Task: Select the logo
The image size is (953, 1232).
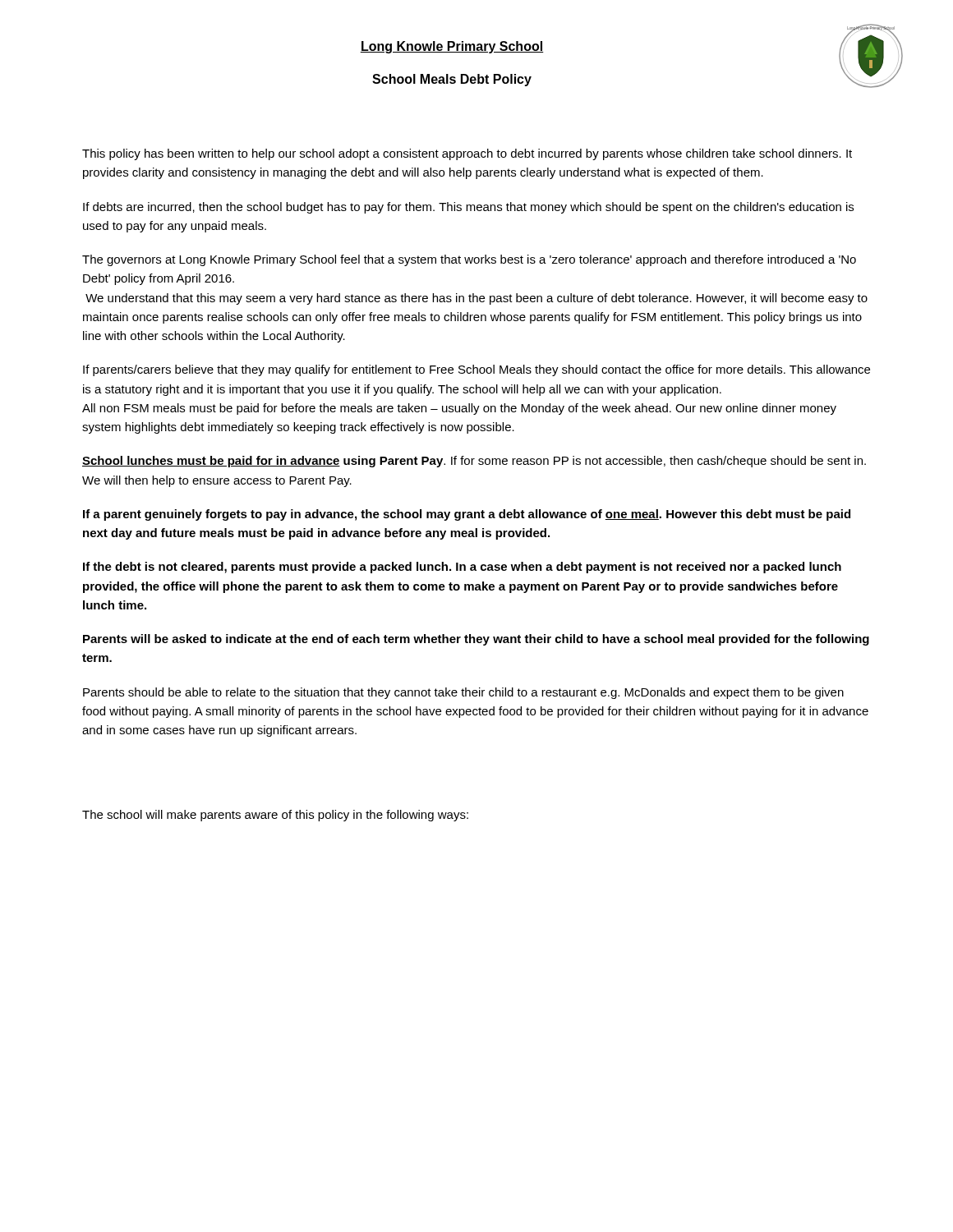Action: pos(871,56)
